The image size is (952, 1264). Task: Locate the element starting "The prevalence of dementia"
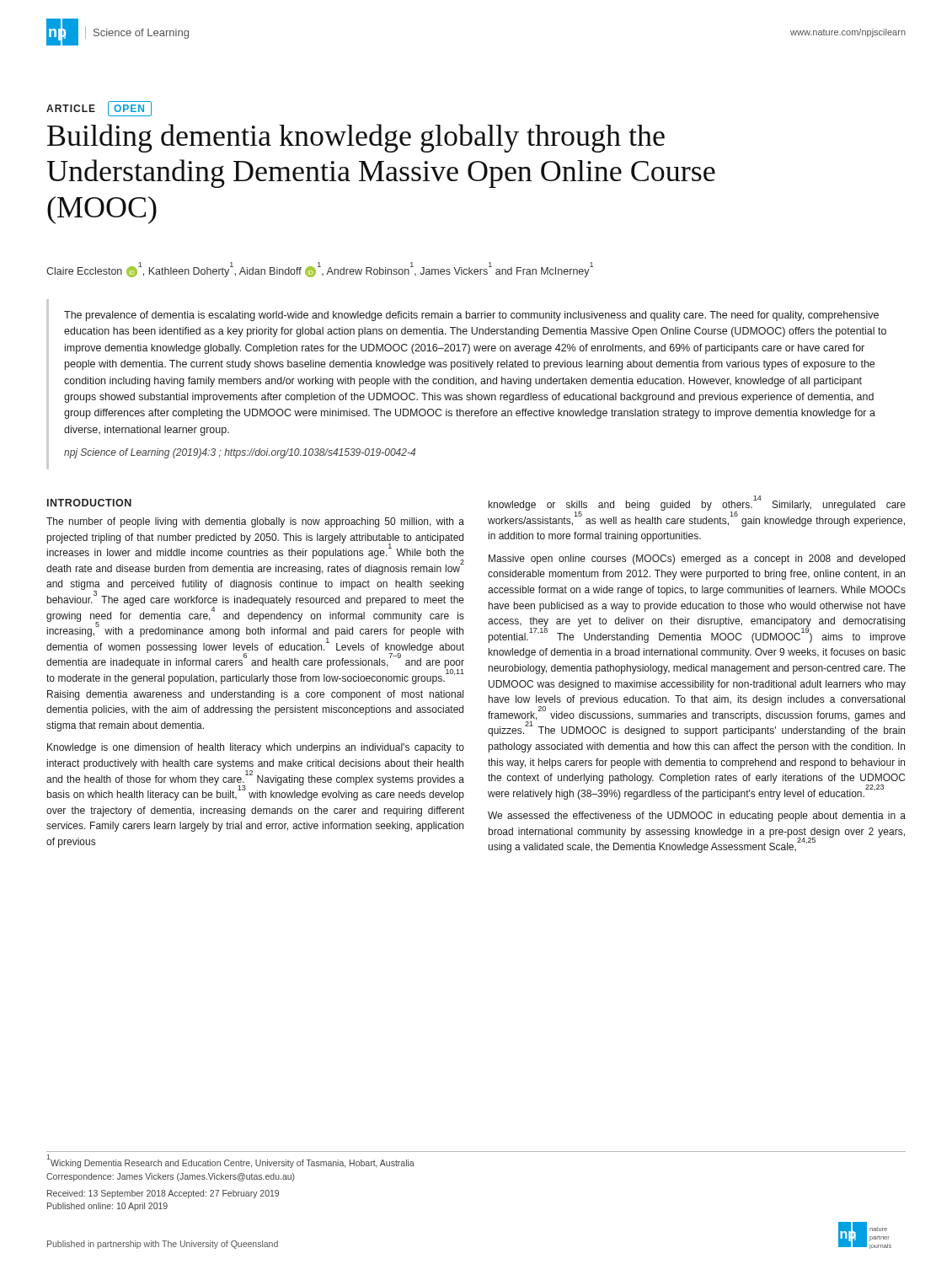(477, 384)
